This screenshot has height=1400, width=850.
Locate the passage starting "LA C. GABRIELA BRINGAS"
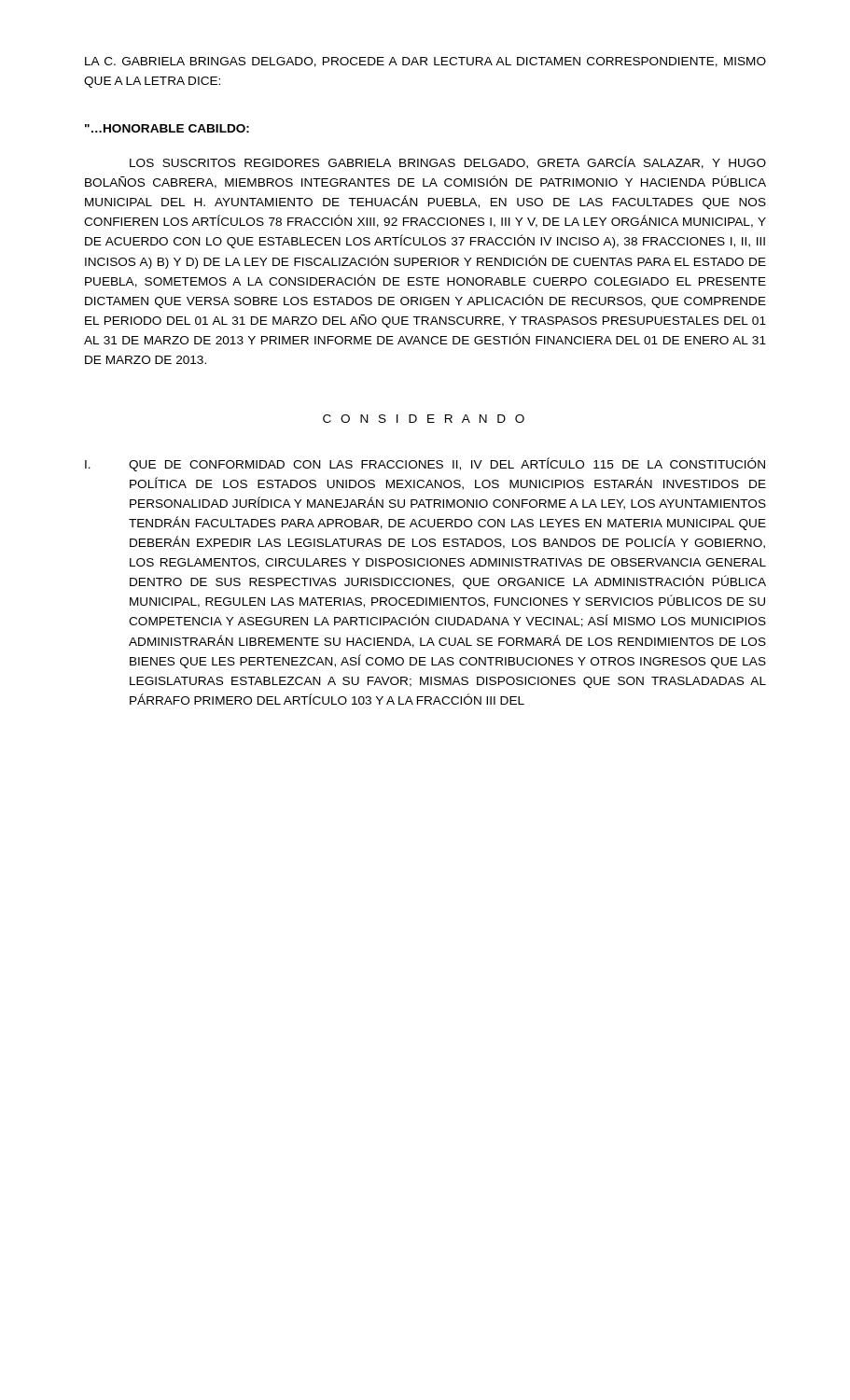tap(425, 71)
